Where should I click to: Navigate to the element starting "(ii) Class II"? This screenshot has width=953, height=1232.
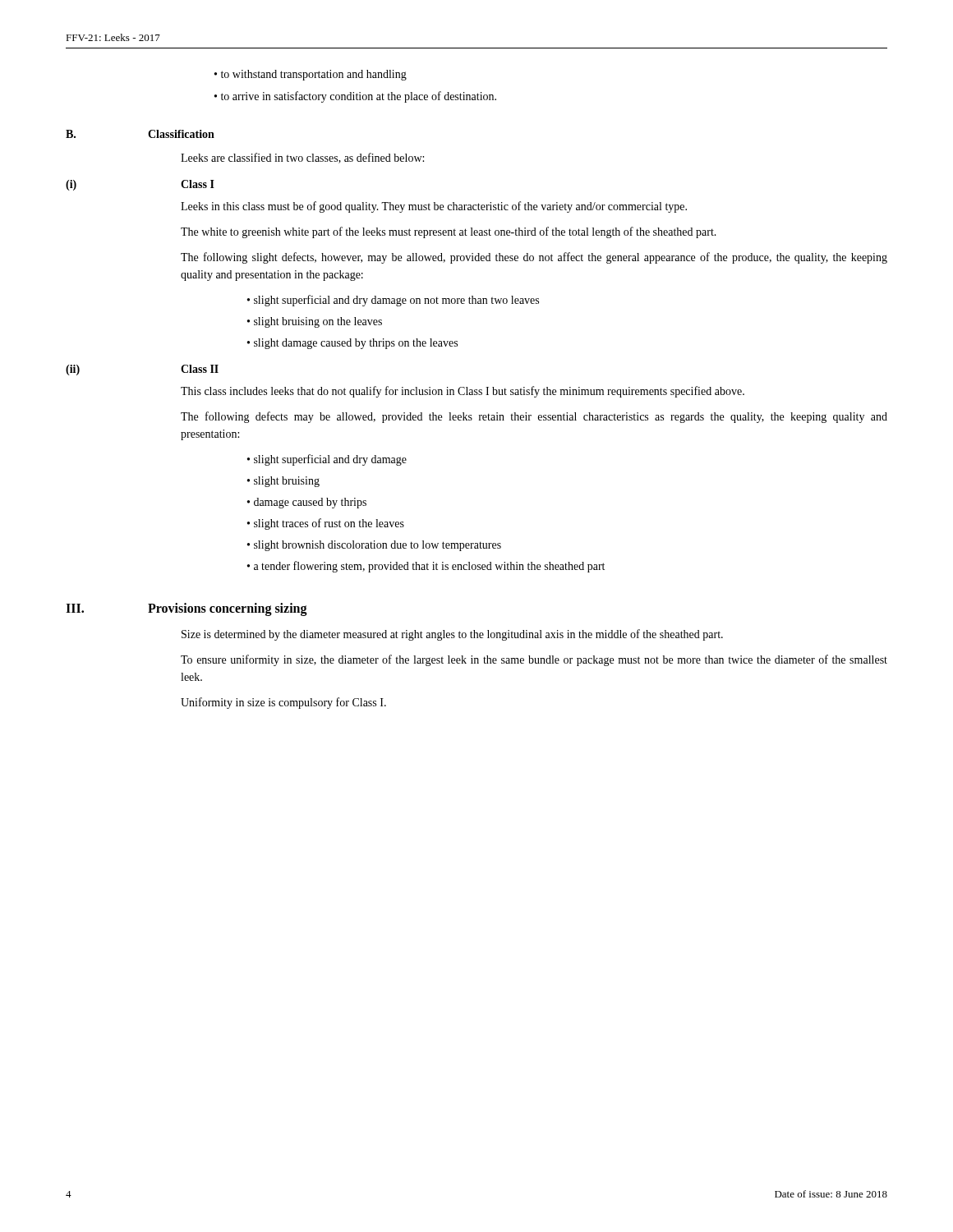click(x=72, y=370)
